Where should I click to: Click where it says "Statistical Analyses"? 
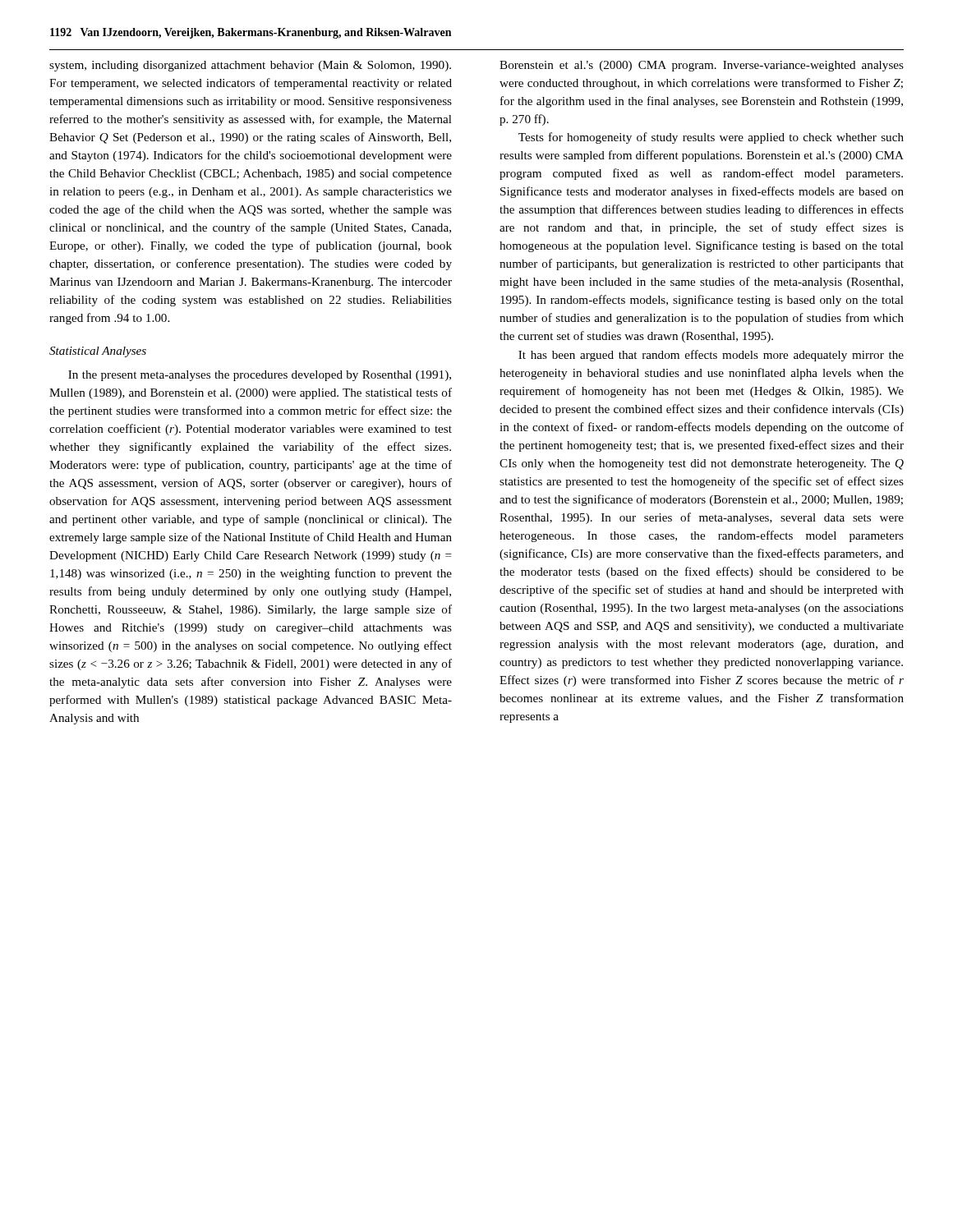(98, 351)
